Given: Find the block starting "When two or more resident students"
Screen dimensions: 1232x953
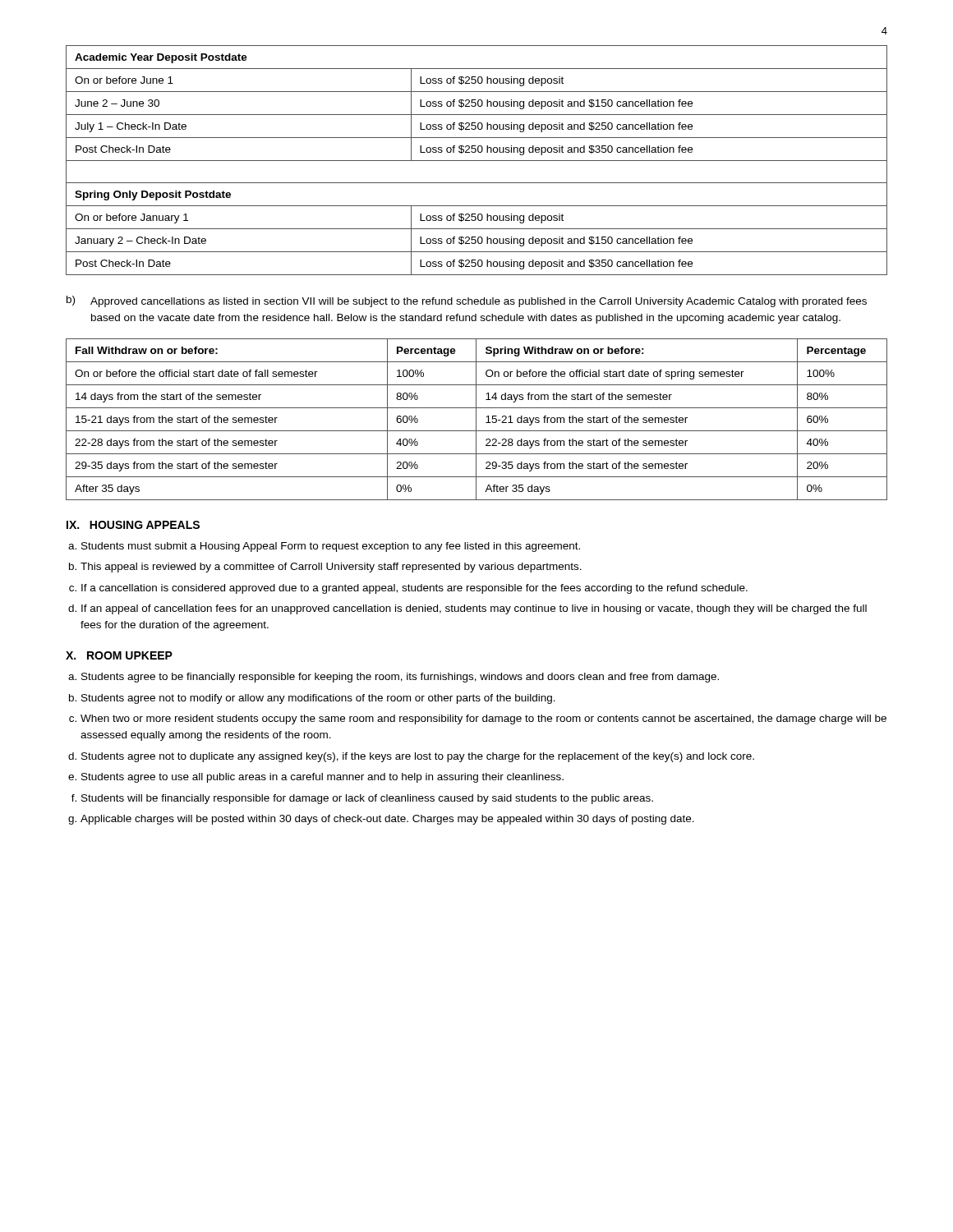Looking at the screenshot, I should pos(484,727).
